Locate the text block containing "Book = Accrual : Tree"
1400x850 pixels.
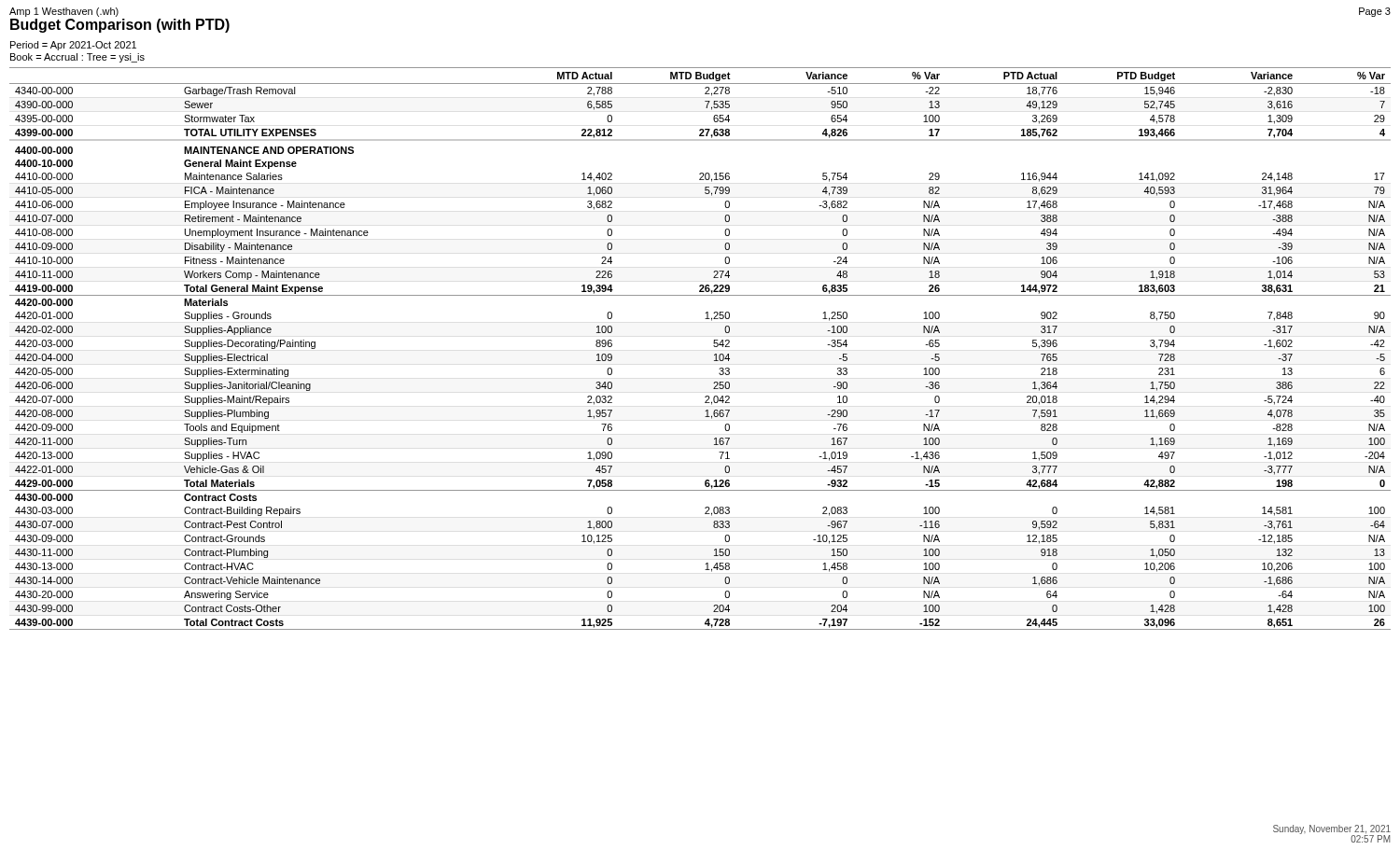click(77, 57)
